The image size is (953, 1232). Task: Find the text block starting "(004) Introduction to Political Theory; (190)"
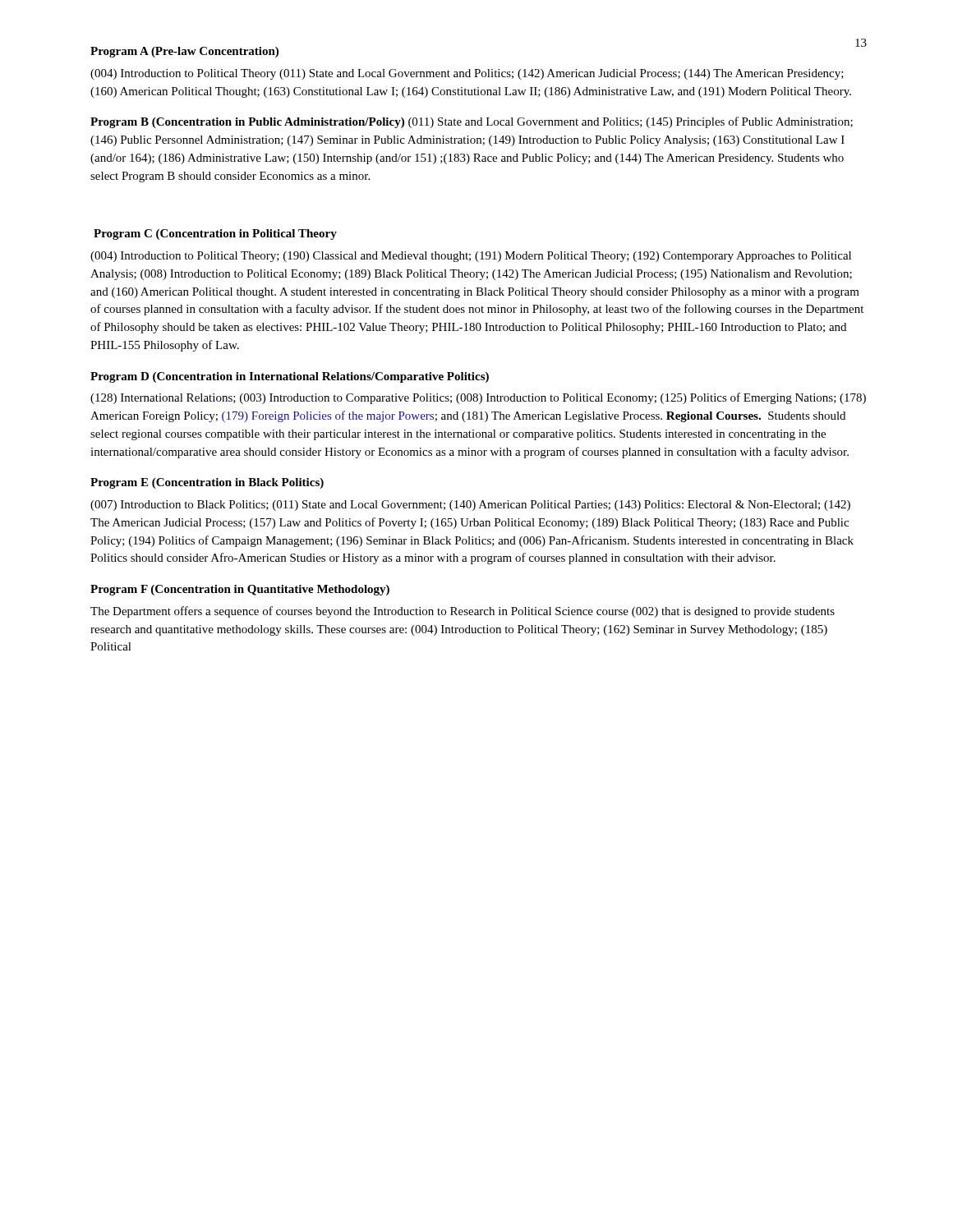click(477, 300)
